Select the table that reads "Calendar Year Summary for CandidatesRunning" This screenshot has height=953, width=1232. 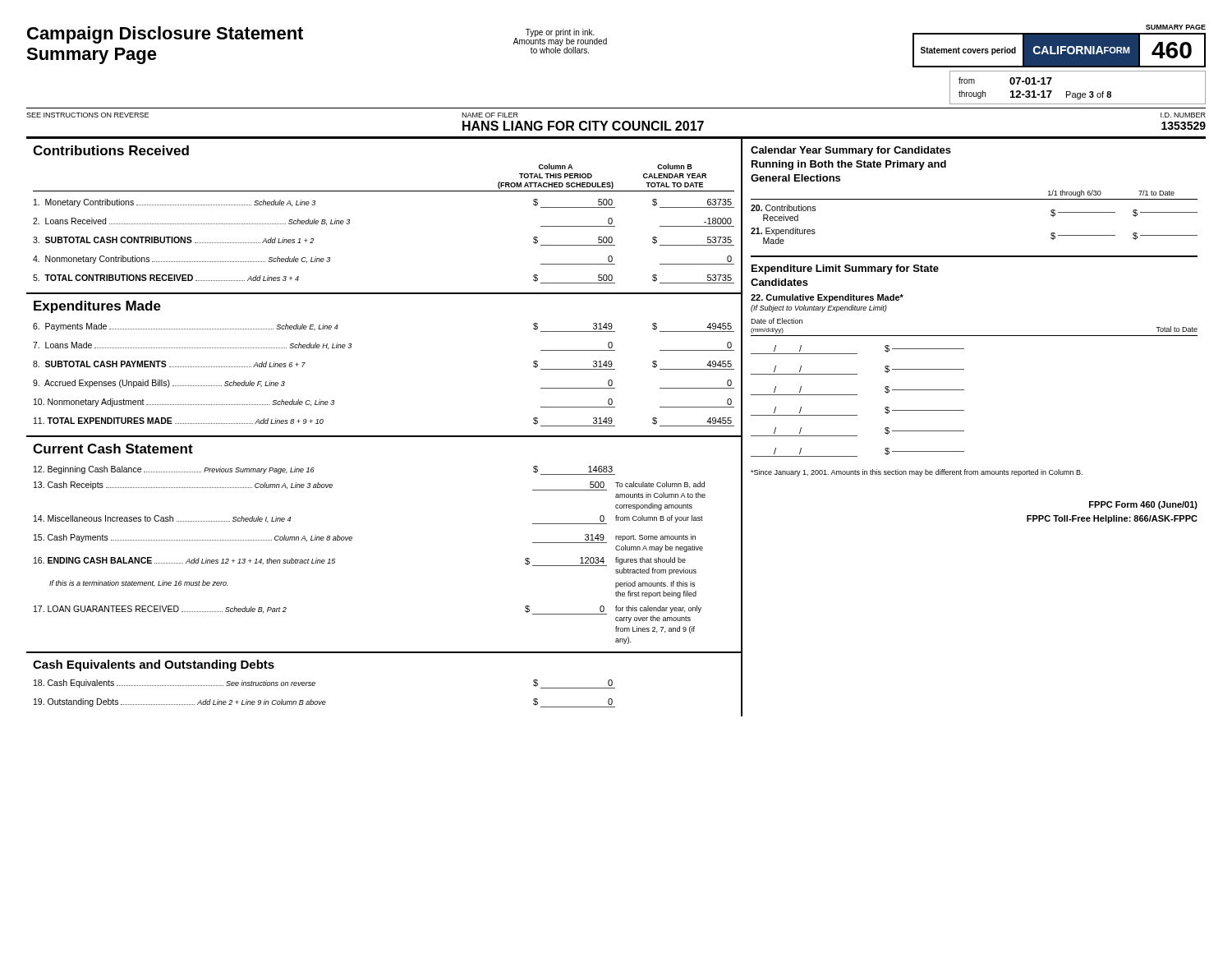(974, 200)
